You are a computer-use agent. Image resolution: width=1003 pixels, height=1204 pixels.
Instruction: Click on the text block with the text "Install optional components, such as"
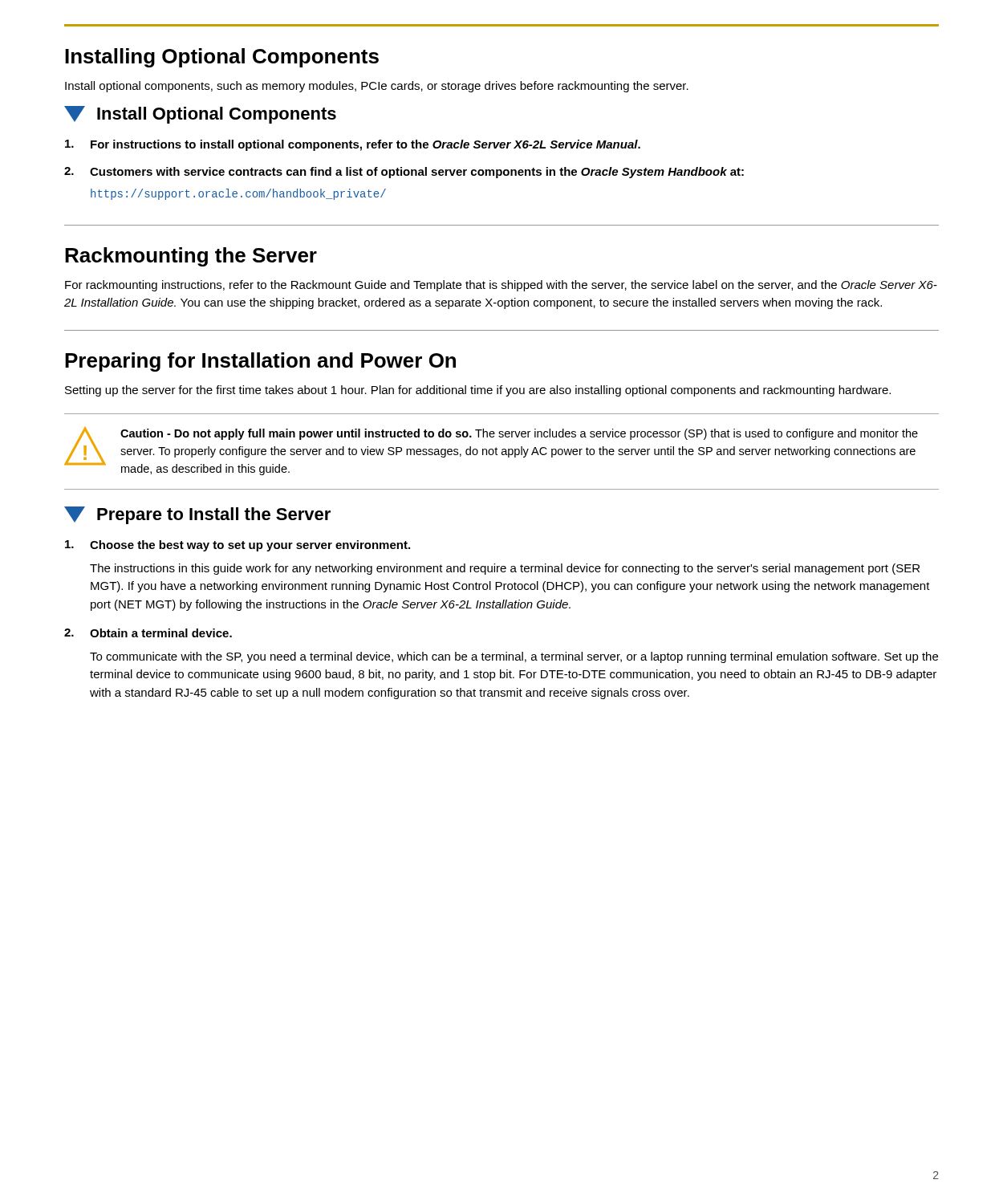click(501, 86)
